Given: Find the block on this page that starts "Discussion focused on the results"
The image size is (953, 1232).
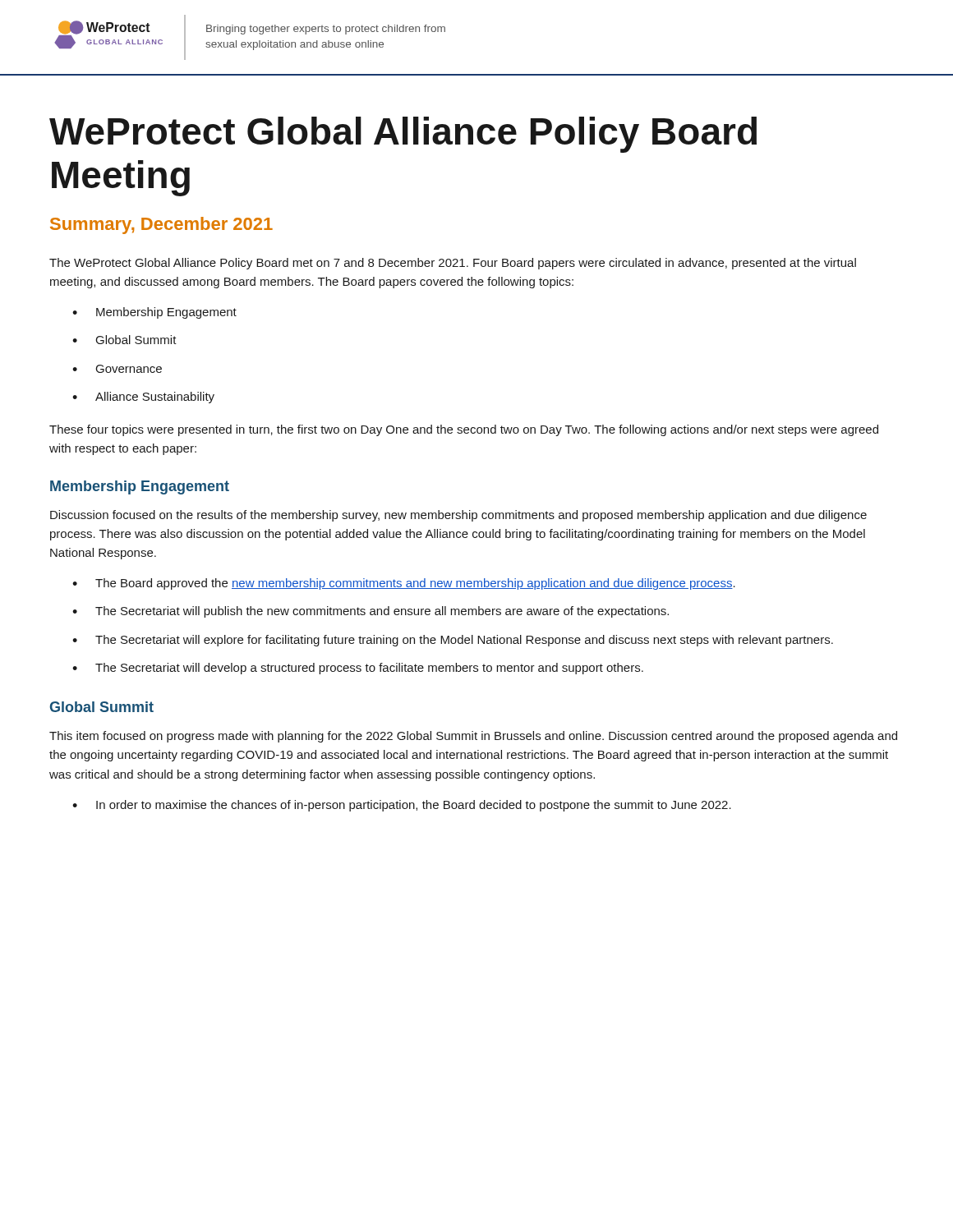Looking at the screenshot, I should click(458, 533).
